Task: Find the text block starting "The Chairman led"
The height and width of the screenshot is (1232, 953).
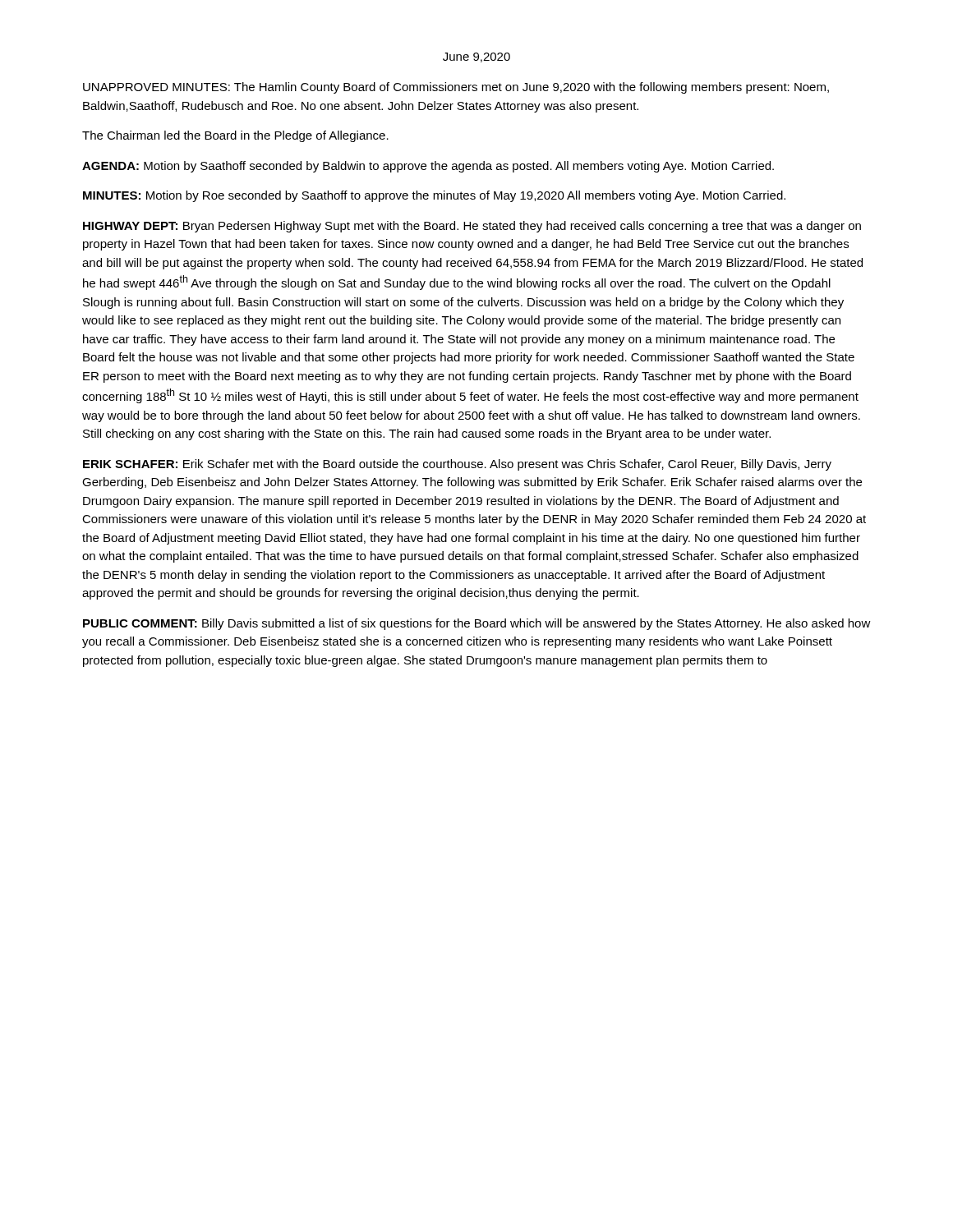Action: tap(236, 135)
